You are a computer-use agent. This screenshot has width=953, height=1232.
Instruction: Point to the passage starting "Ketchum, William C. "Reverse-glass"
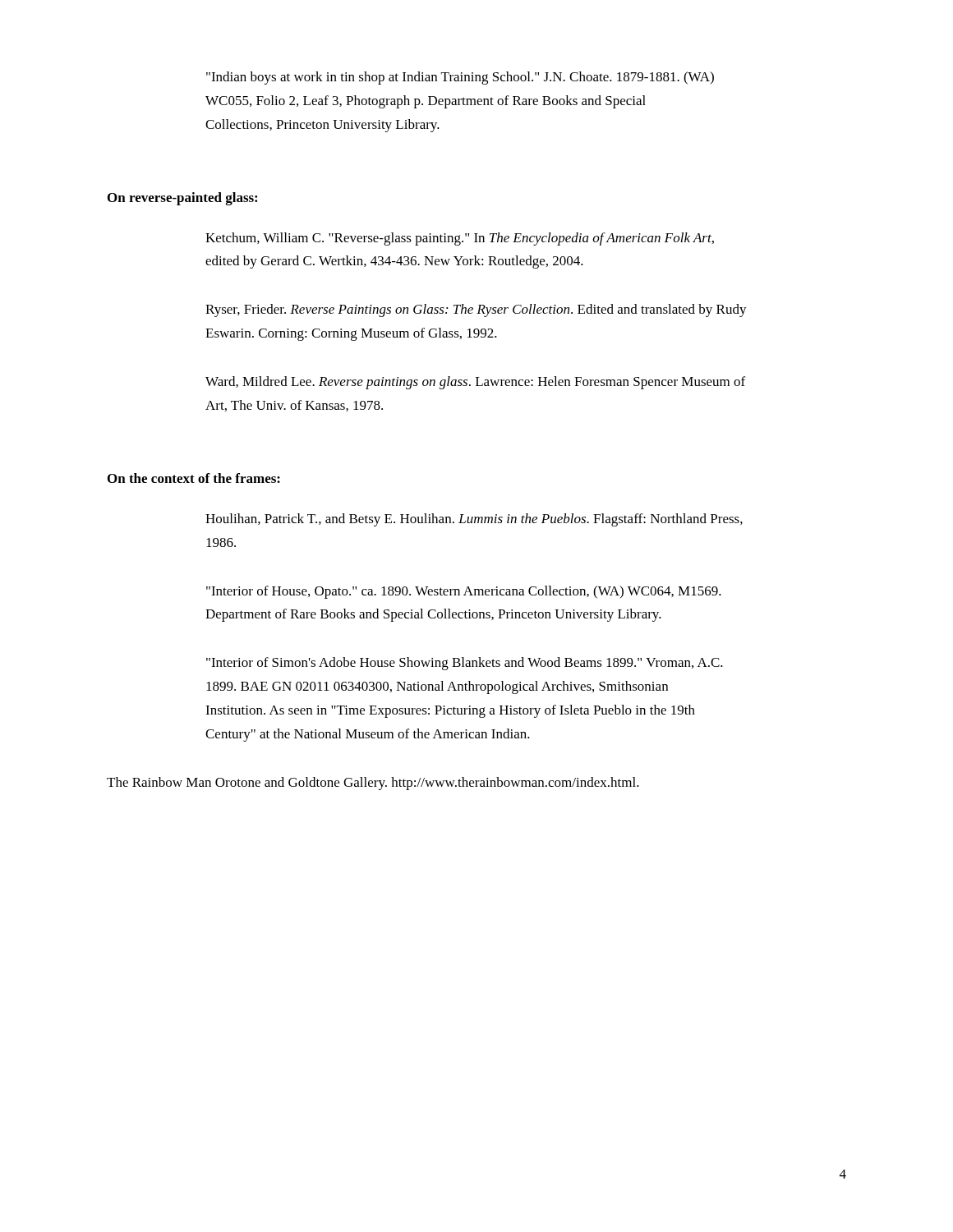476,250
